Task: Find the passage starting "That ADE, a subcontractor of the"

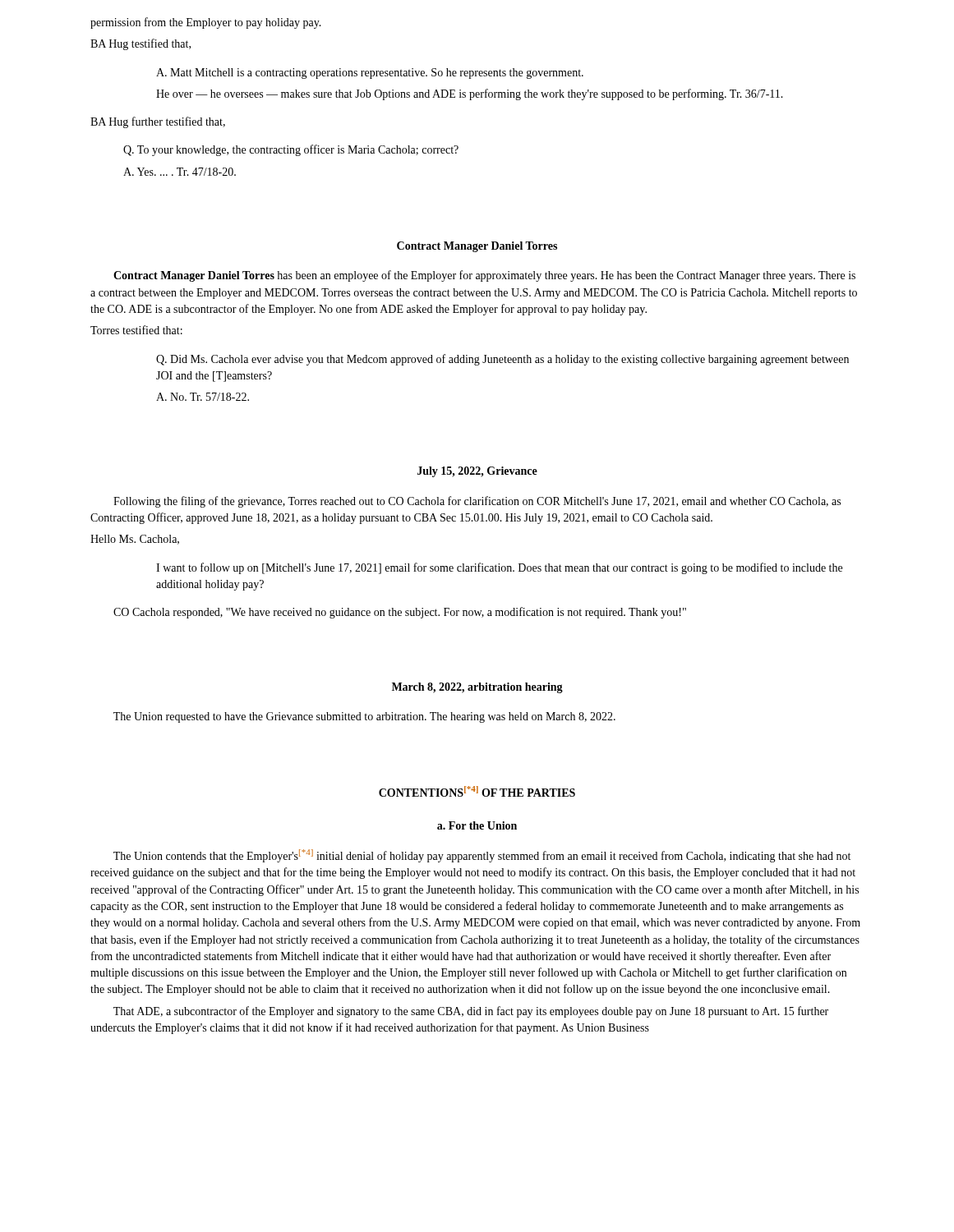Action: tap(459, 1020)
